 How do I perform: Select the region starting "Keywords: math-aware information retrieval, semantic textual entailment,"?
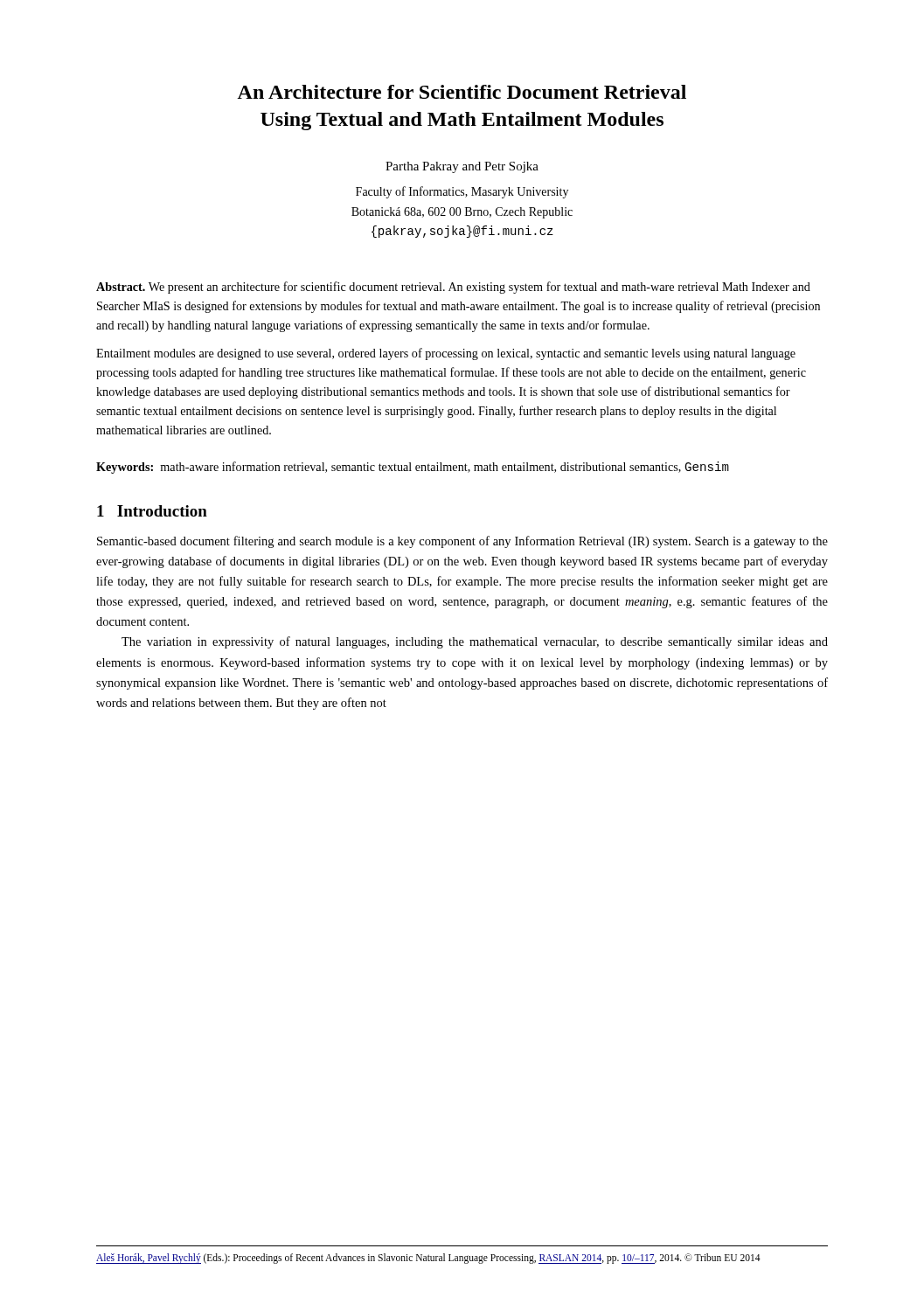[413, 467]
